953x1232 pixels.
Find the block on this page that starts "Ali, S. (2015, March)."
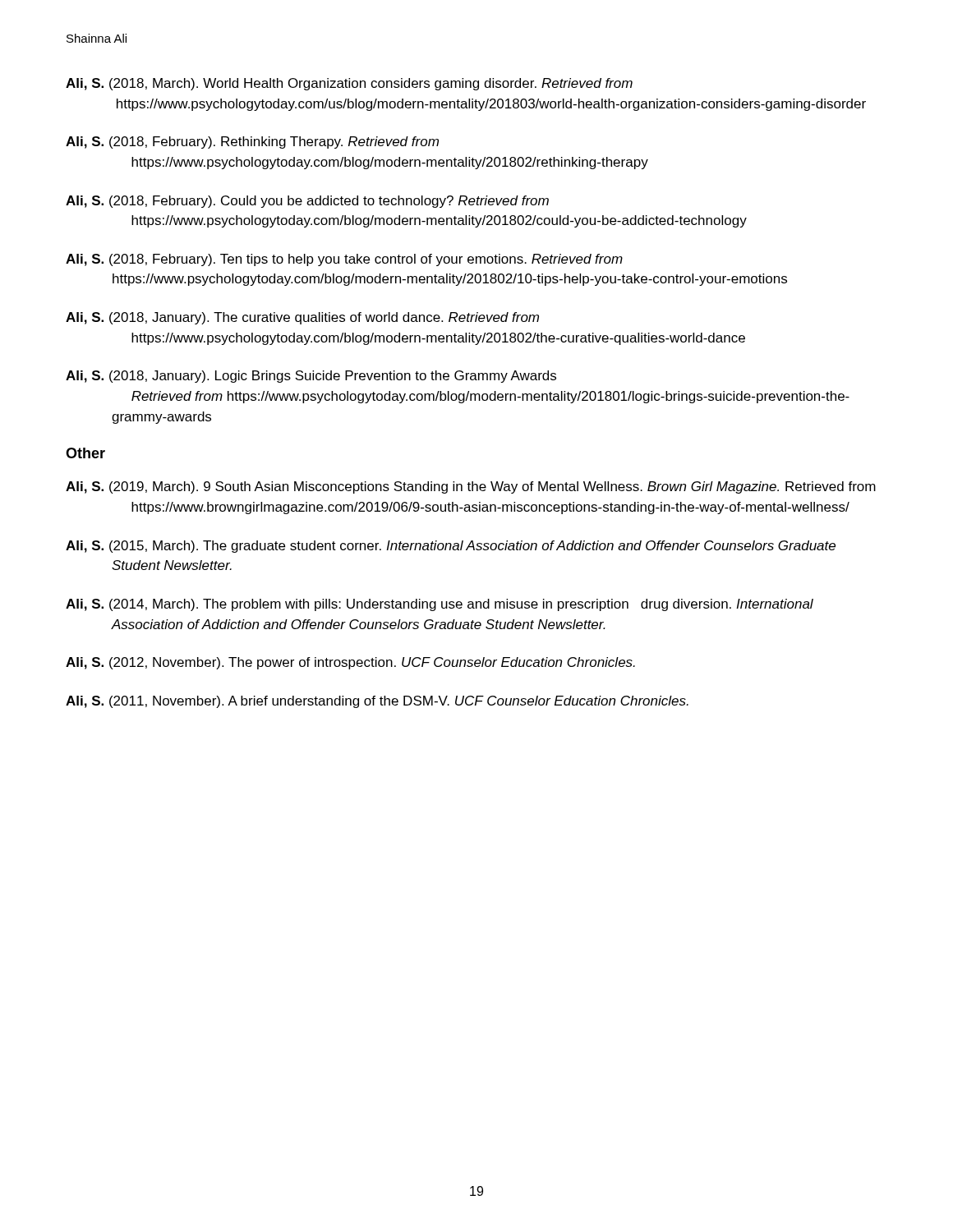(451, 556)
